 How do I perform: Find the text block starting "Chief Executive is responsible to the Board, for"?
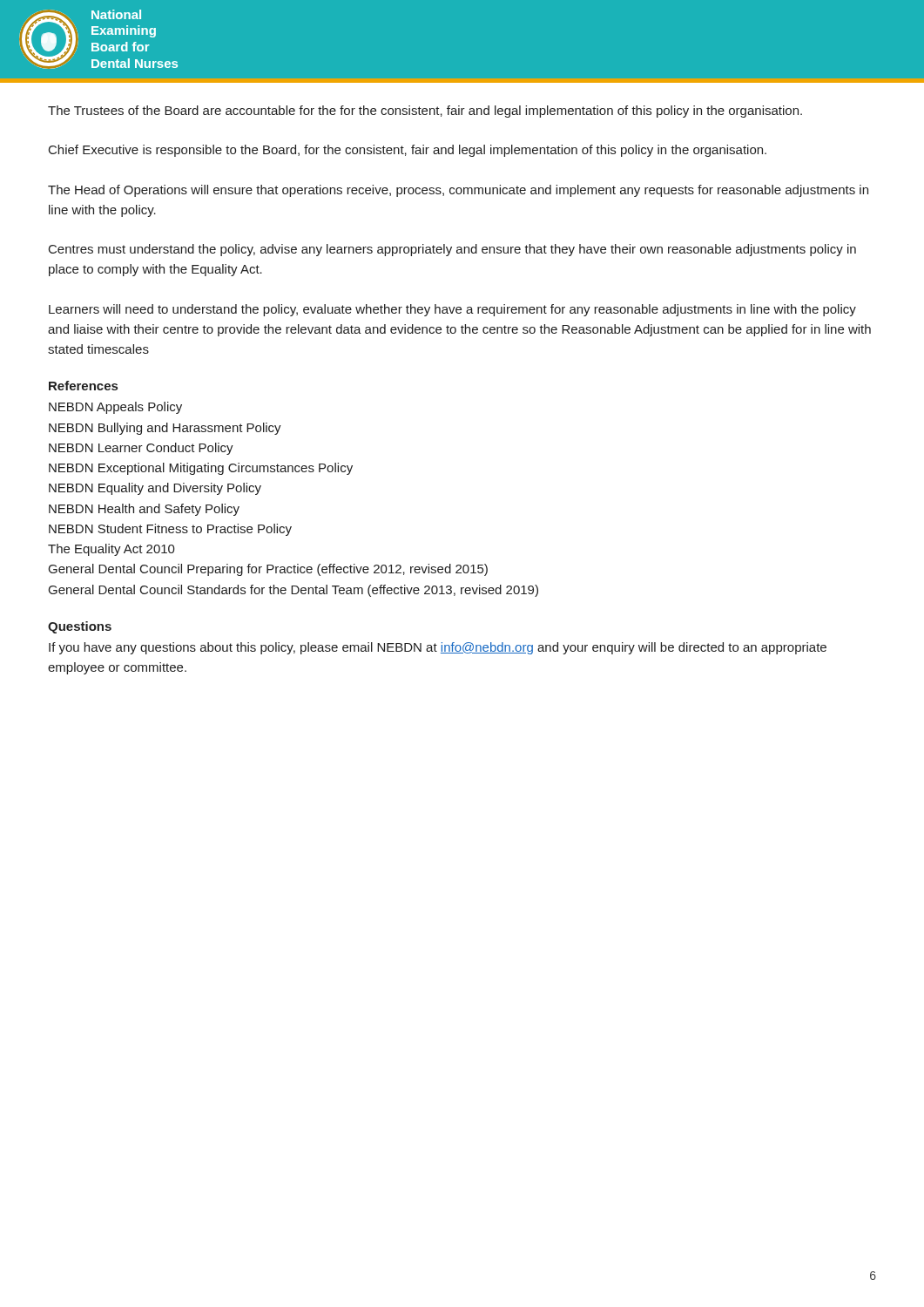[408, 150]
